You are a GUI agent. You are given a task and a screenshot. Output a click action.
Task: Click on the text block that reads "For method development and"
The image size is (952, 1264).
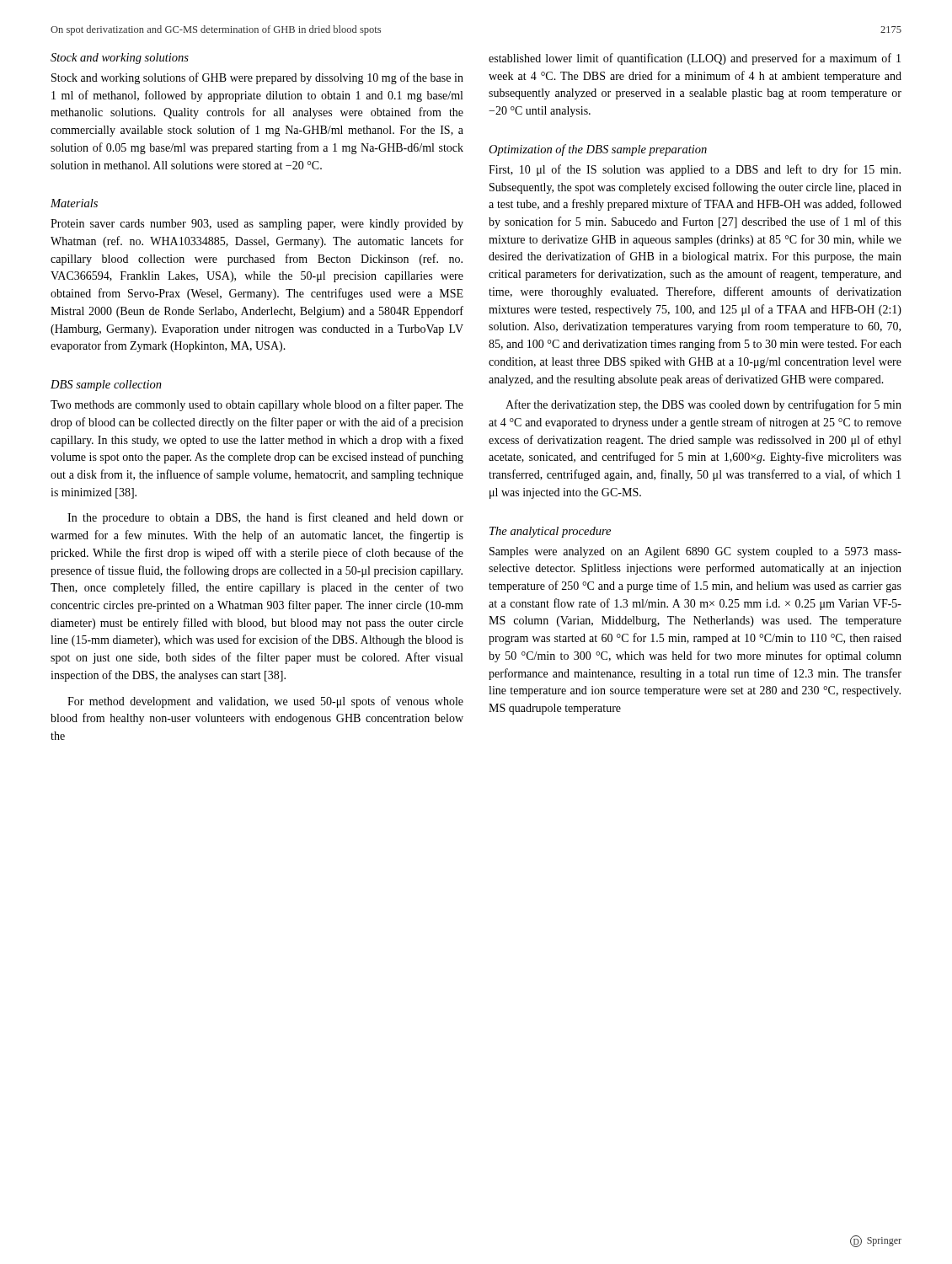tap(257, 719)
